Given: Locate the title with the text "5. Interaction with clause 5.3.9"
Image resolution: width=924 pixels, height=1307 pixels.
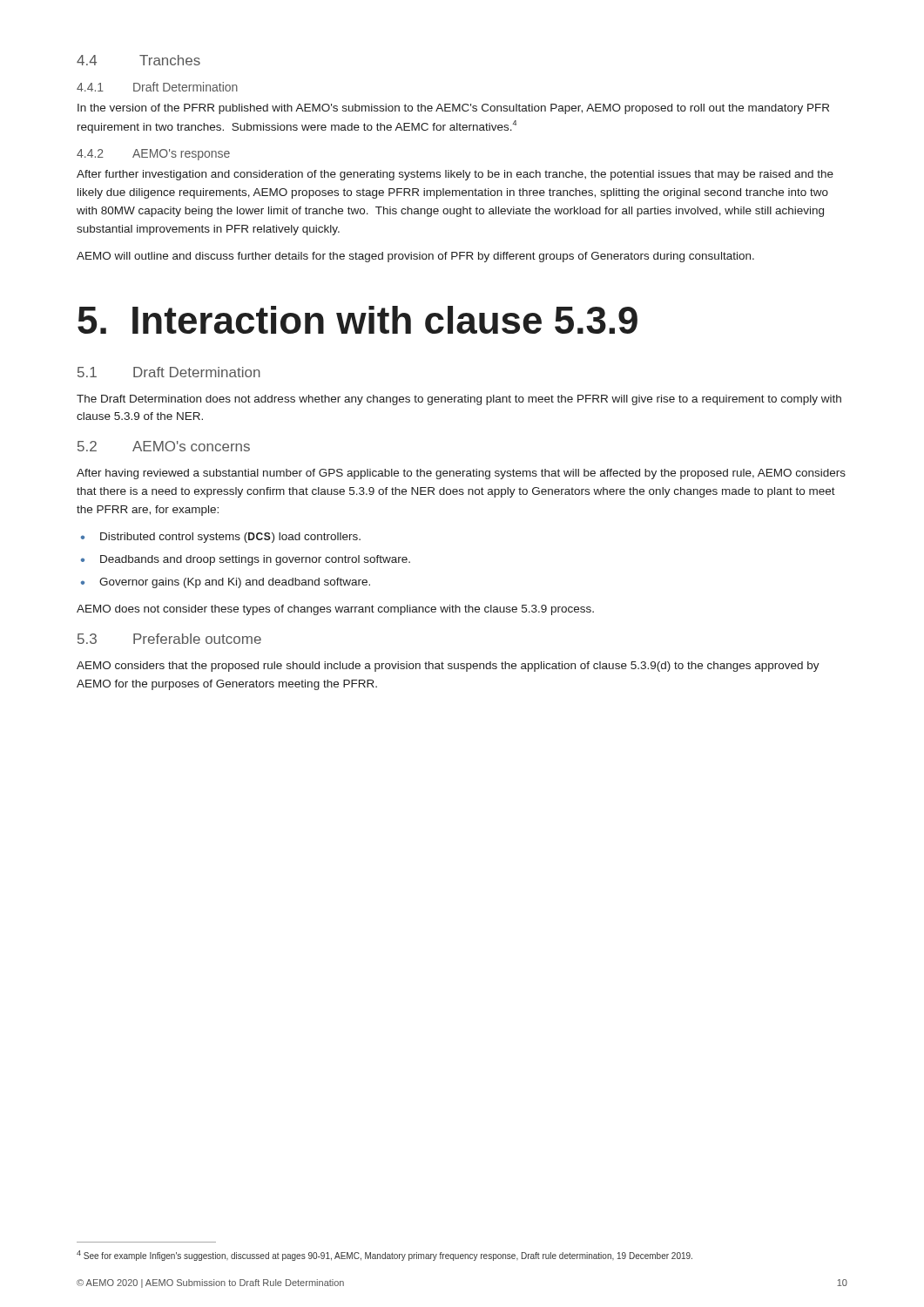Looking at the screenshot, I should click(358, 320).
